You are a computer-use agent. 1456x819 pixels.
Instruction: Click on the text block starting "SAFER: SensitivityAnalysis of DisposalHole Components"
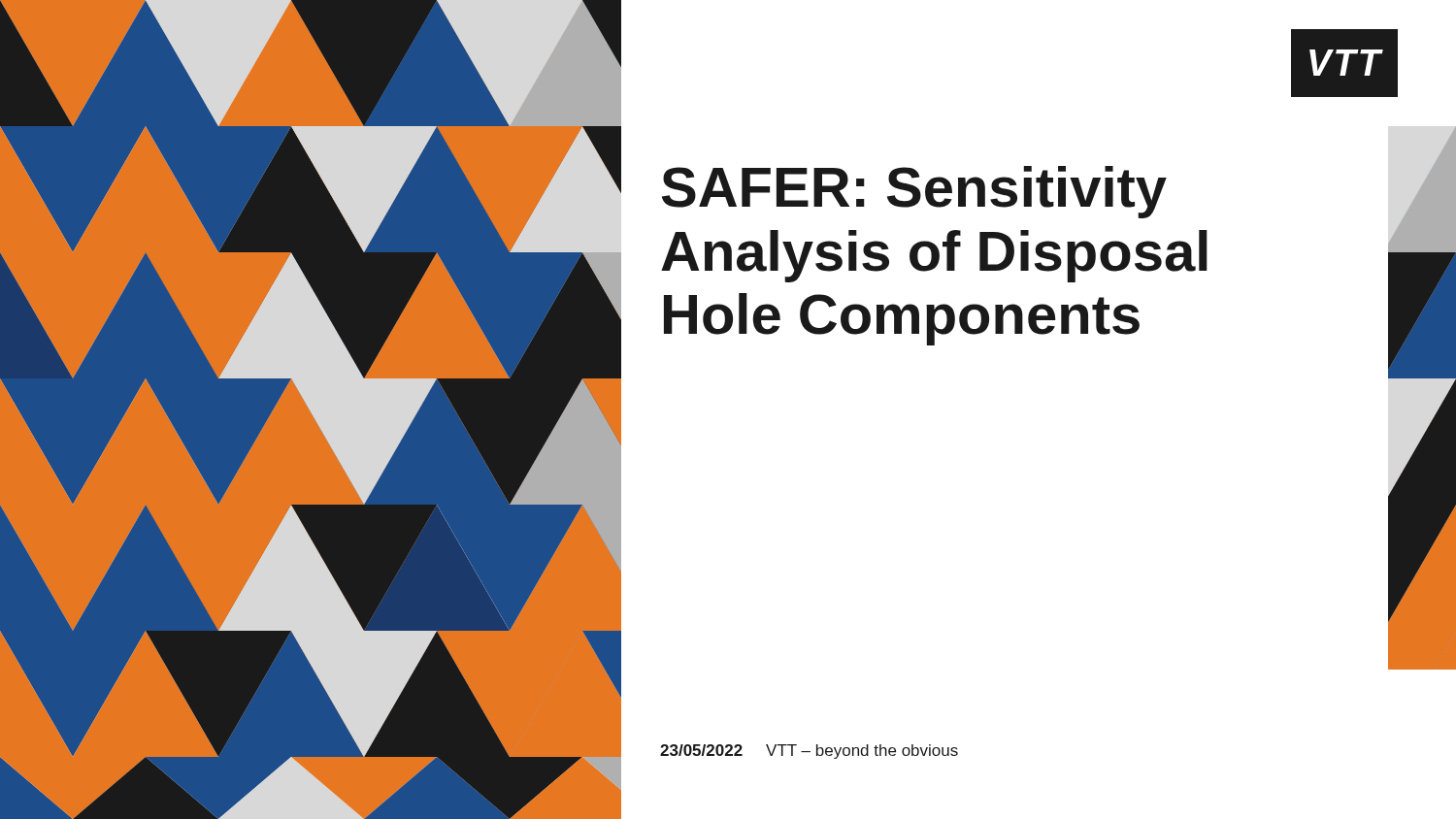click(x=1029, y=251)
